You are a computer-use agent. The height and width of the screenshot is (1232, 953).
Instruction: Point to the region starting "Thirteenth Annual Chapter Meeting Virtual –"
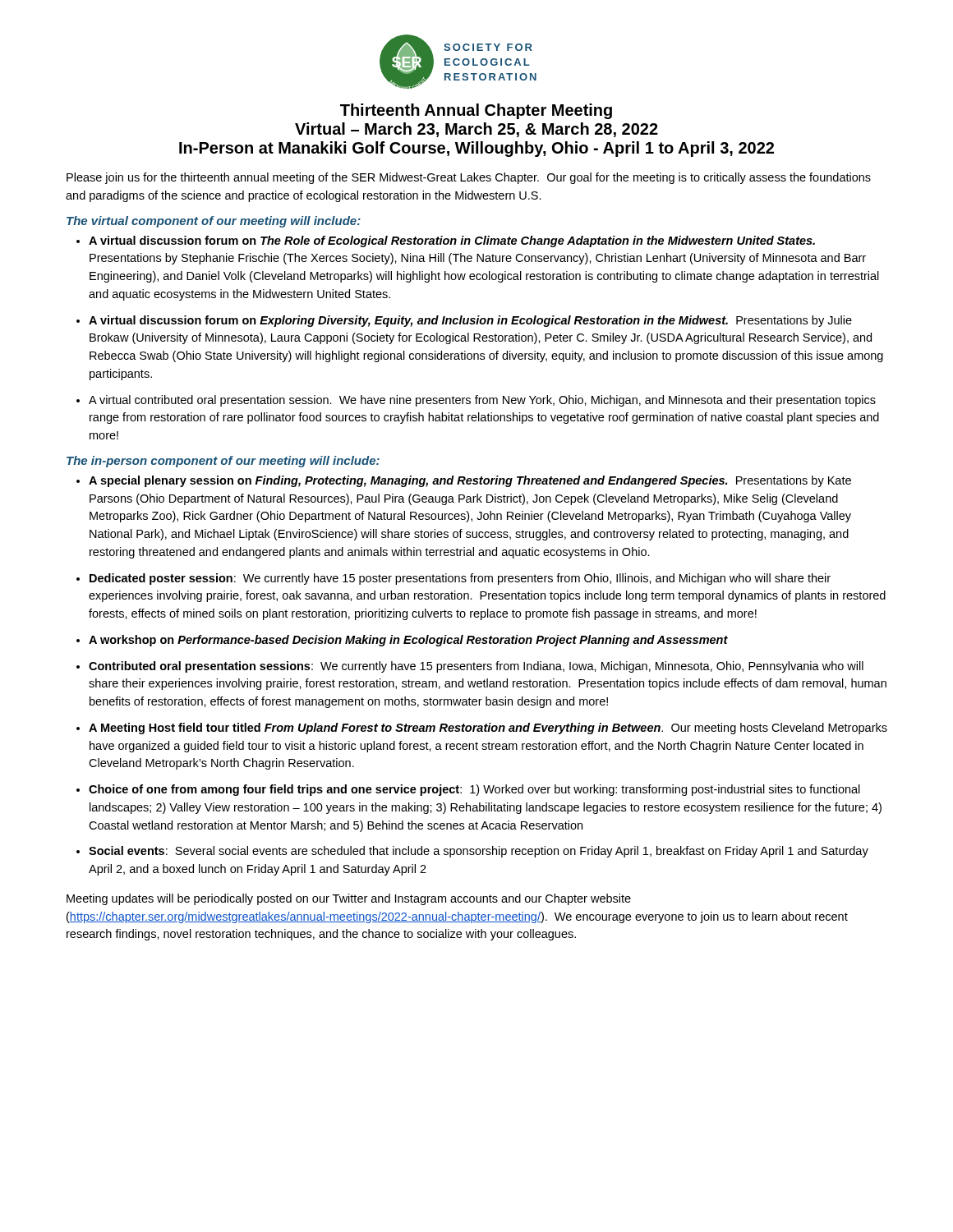click(x=476, y=129)
